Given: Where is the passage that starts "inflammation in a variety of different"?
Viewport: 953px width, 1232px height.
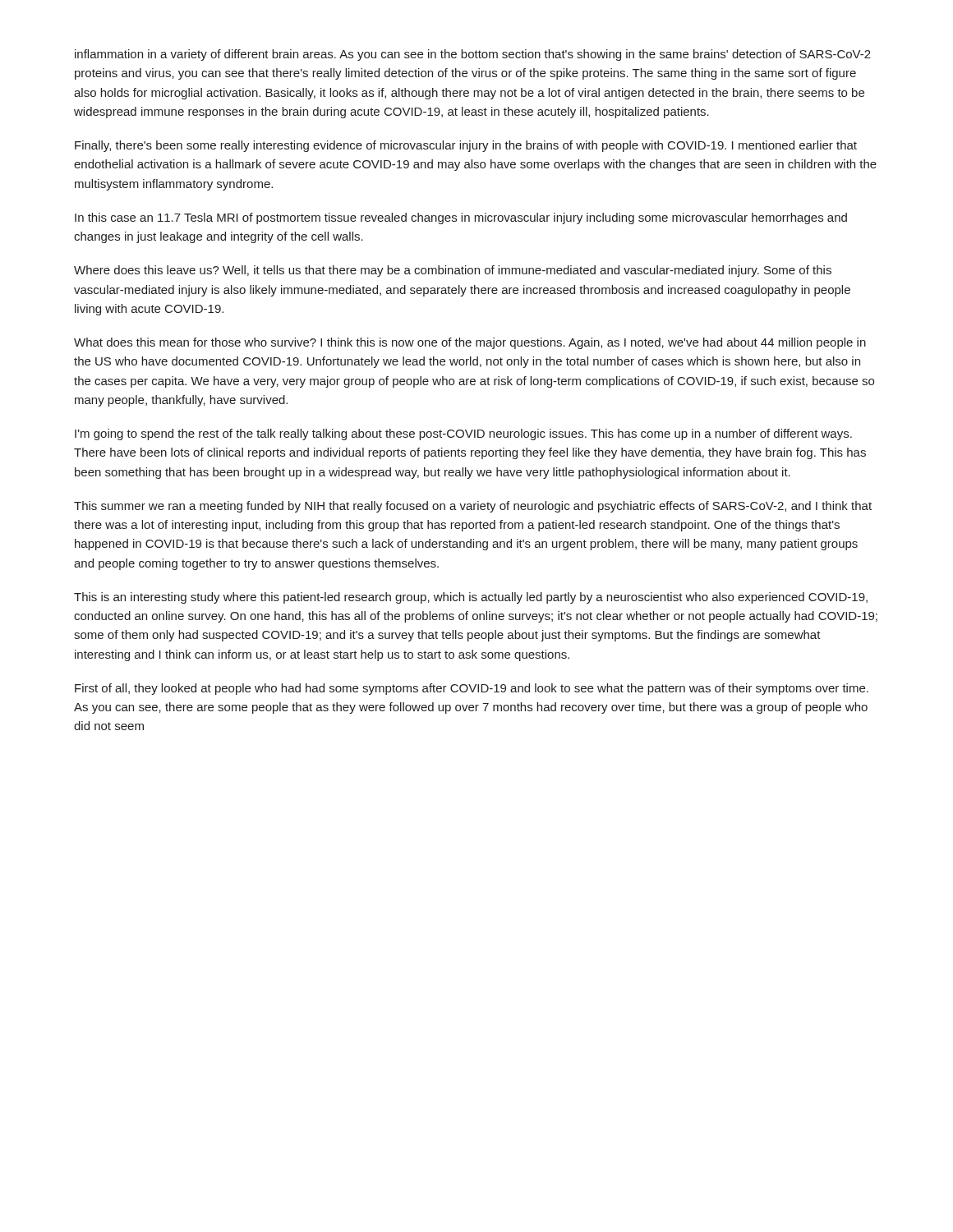Looking at the screenshot, I should click(472, 82).
